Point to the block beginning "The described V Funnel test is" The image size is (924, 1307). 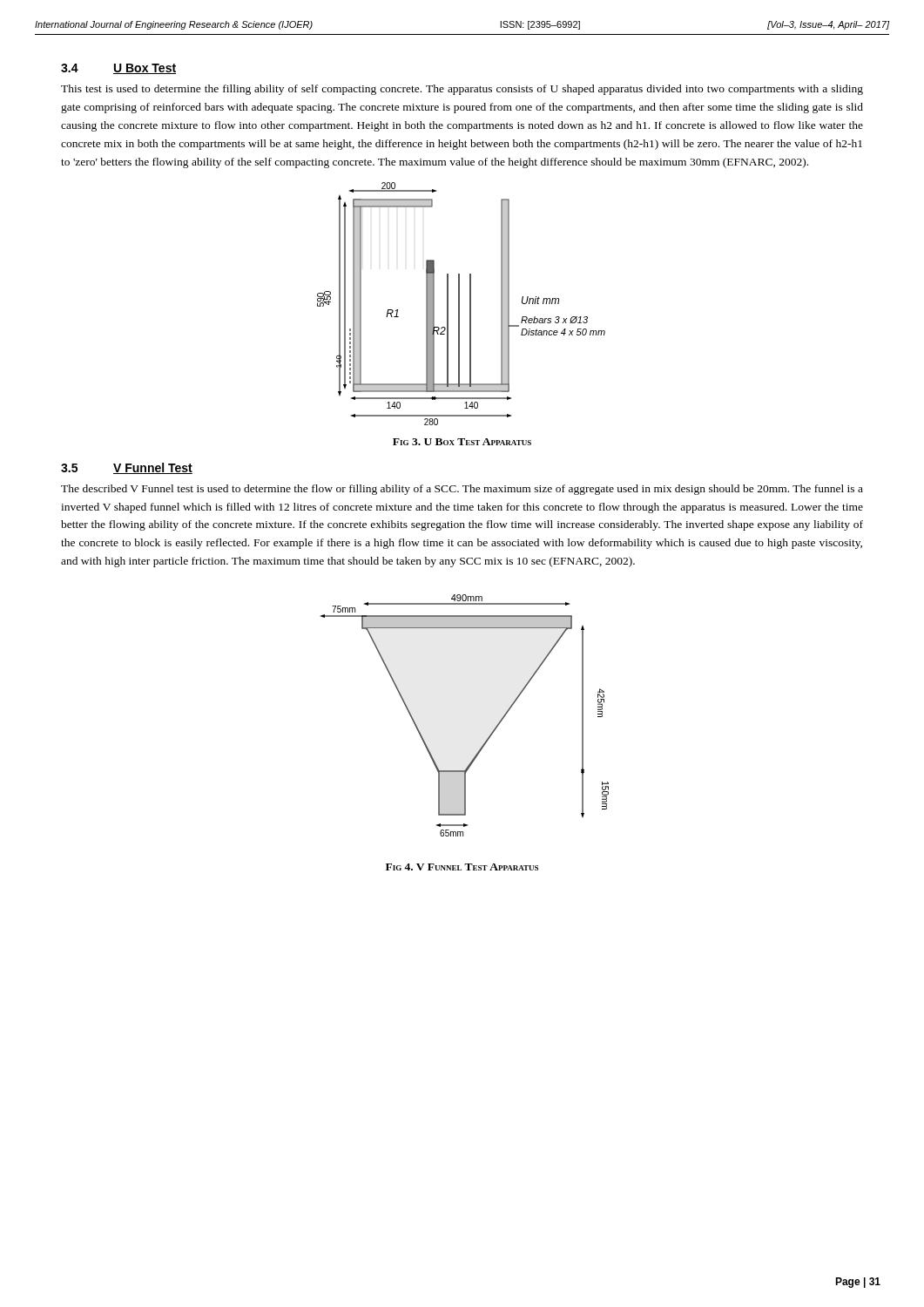point(462,524)
